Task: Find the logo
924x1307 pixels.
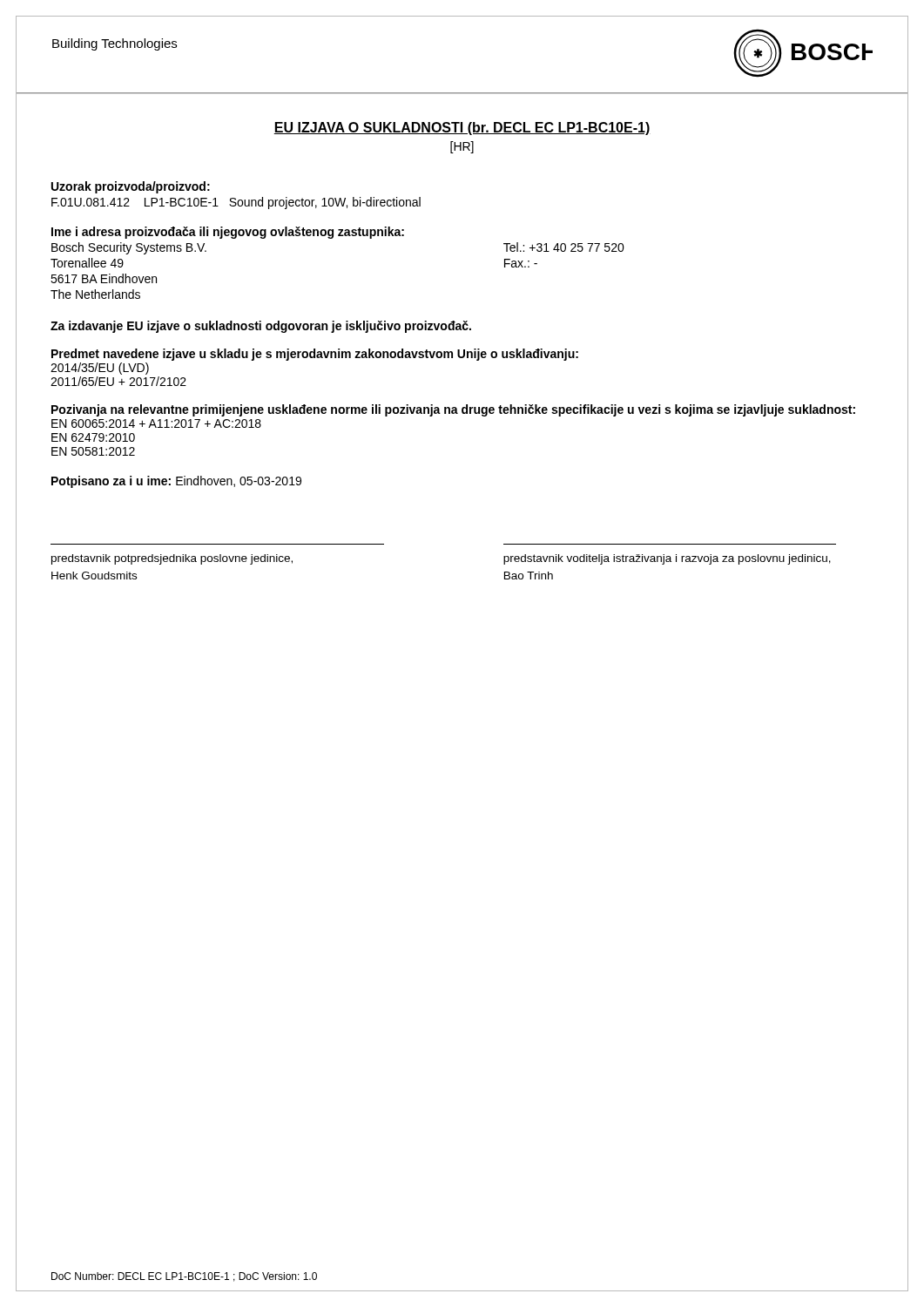Action: 803,55
